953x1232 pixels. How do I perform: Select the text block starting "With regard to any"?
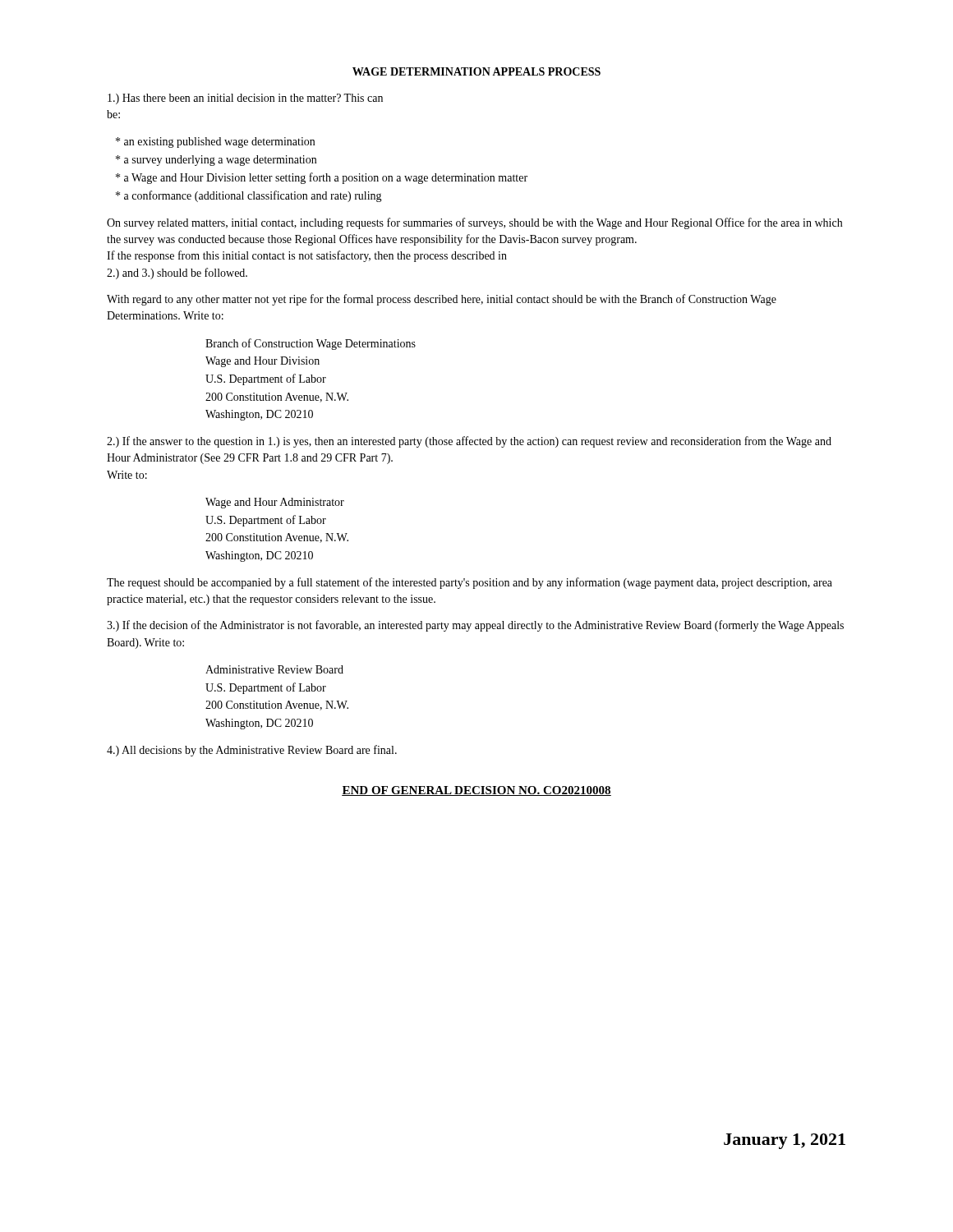(442, 308)
